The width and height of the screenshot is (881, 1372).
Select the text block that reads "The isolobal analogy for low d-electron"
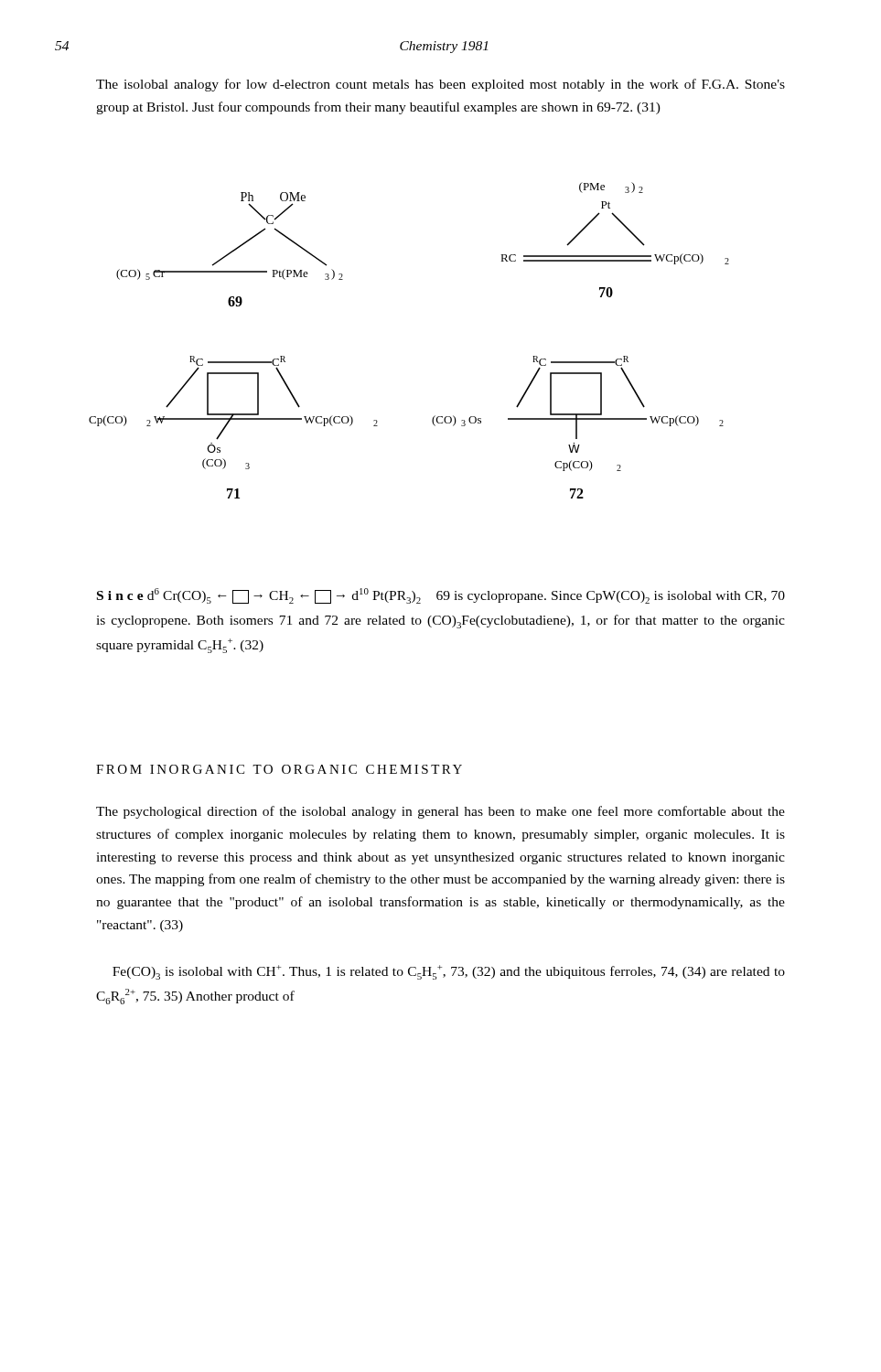(440, 95)
